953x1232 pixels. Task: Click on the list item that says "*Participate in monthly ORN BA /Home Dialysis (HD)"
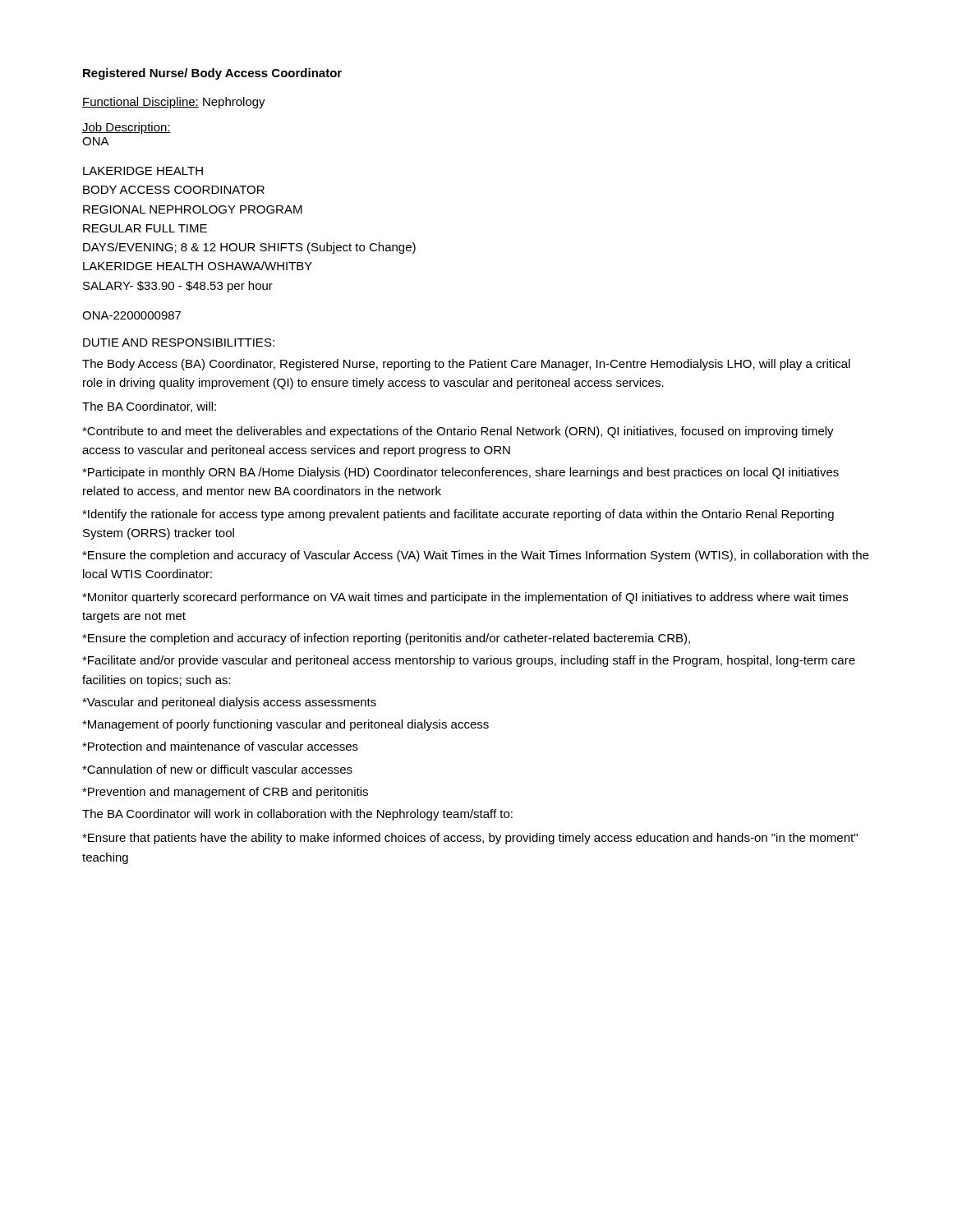coord(461,481)
